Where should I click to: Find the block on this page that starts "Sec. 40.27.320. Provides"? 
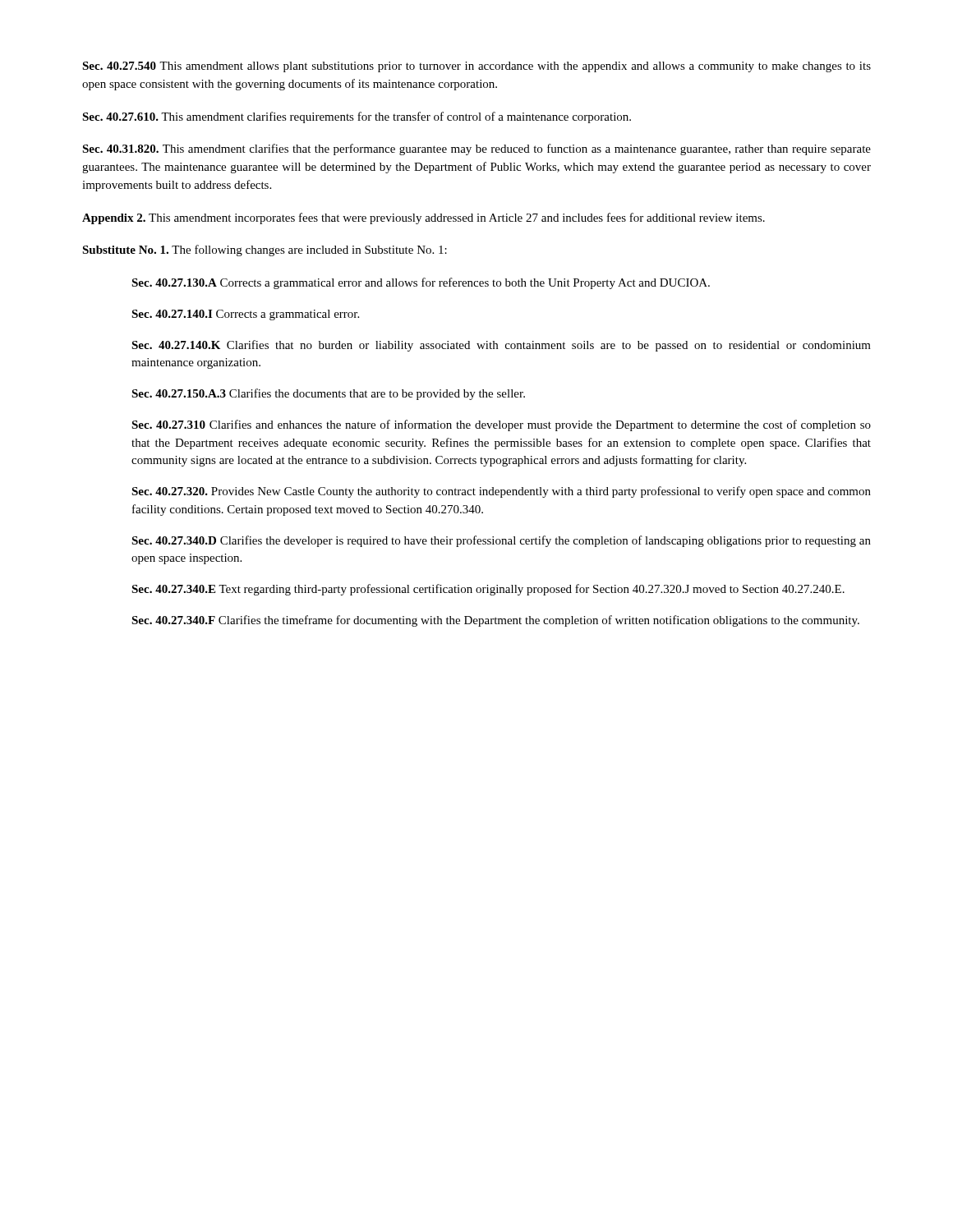coord(501,500)
